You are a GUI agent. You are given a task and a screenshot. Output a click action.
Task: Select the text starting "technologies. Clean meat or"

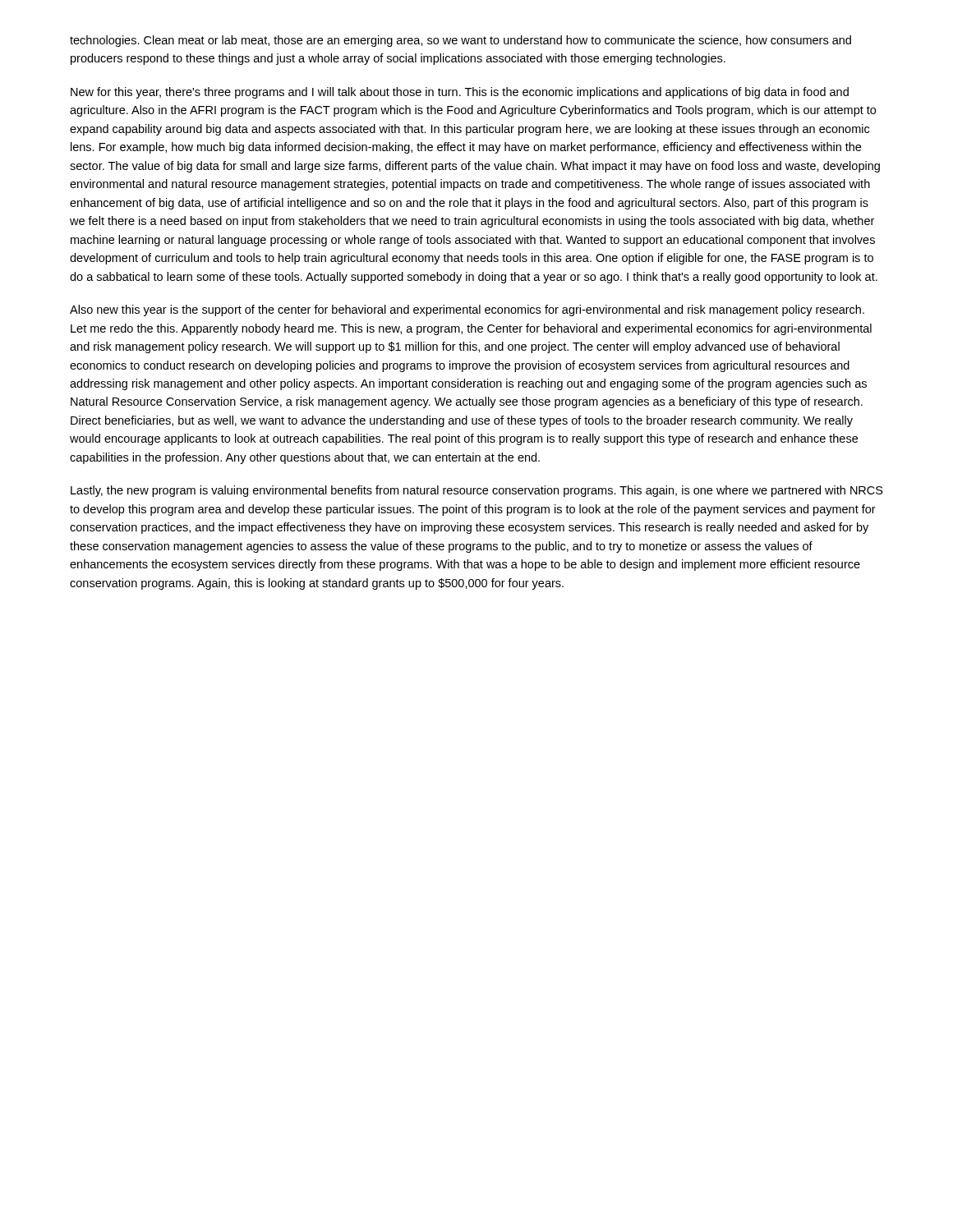461,49
